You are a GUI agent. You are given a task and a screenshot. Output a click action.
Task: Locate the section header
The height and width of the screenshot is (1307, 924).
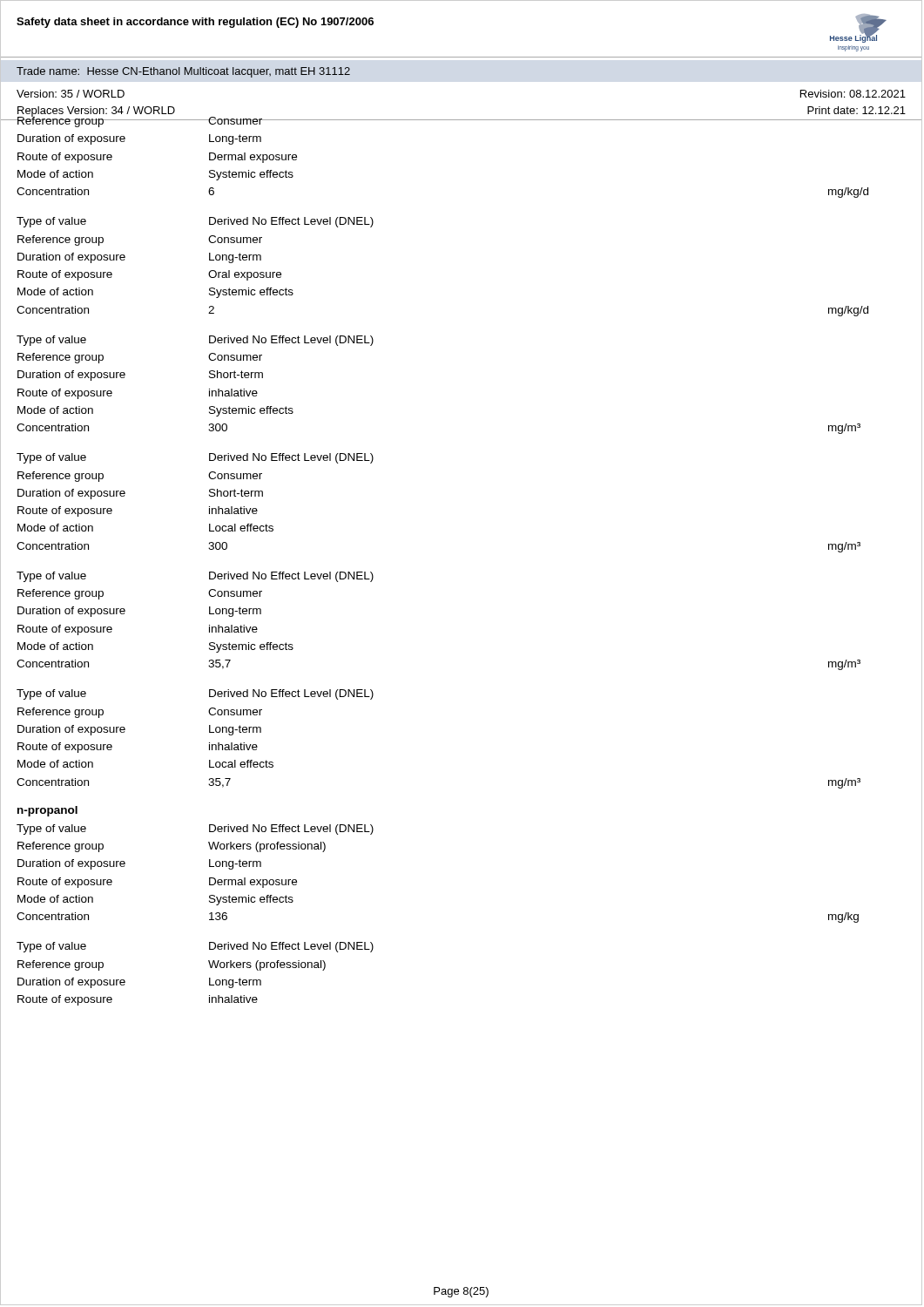pyautogui.click(x=47, y=810)
